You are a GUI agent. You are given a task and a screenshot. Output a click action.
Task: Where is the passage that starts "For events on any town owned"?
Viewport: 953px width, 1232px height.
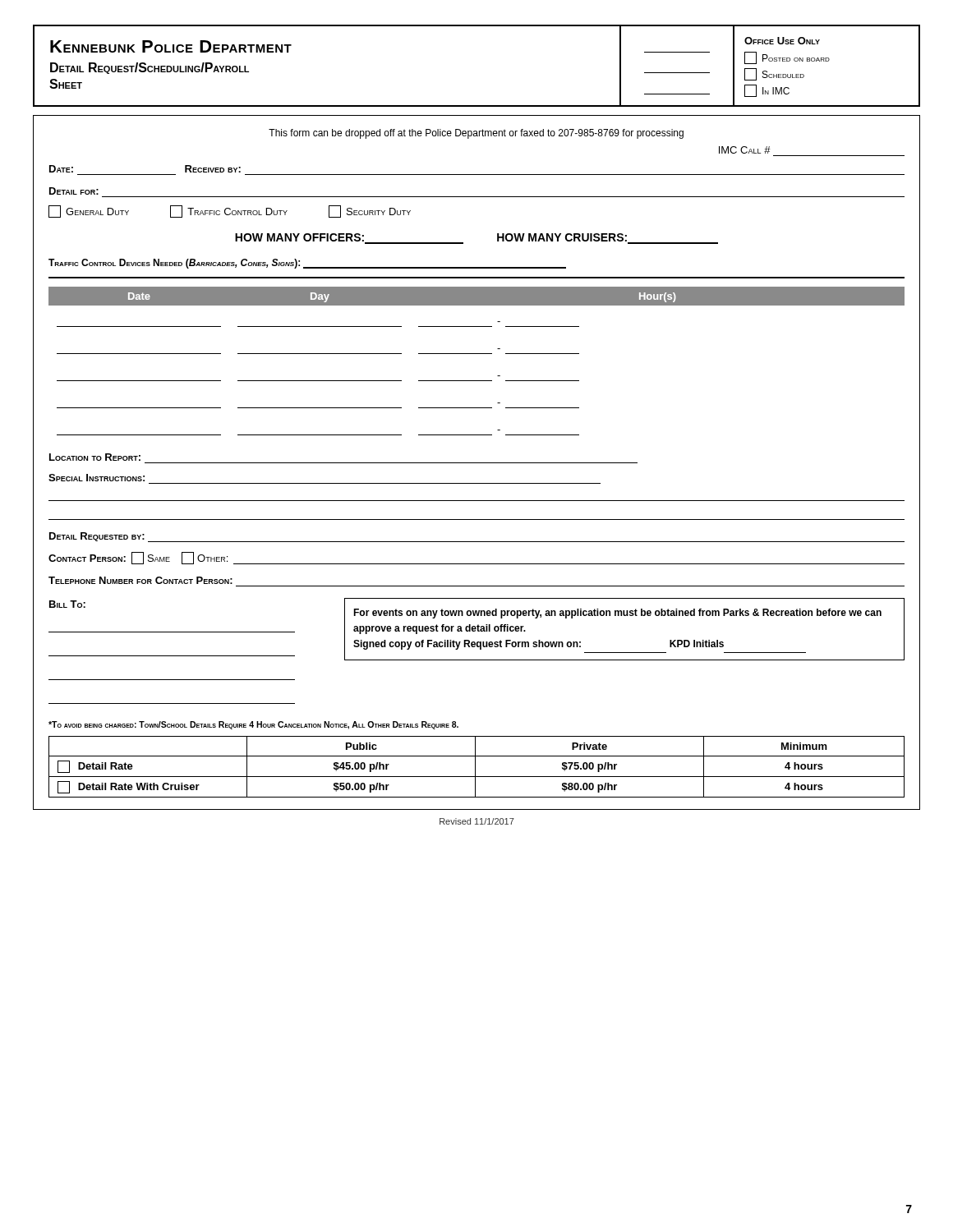617,614
